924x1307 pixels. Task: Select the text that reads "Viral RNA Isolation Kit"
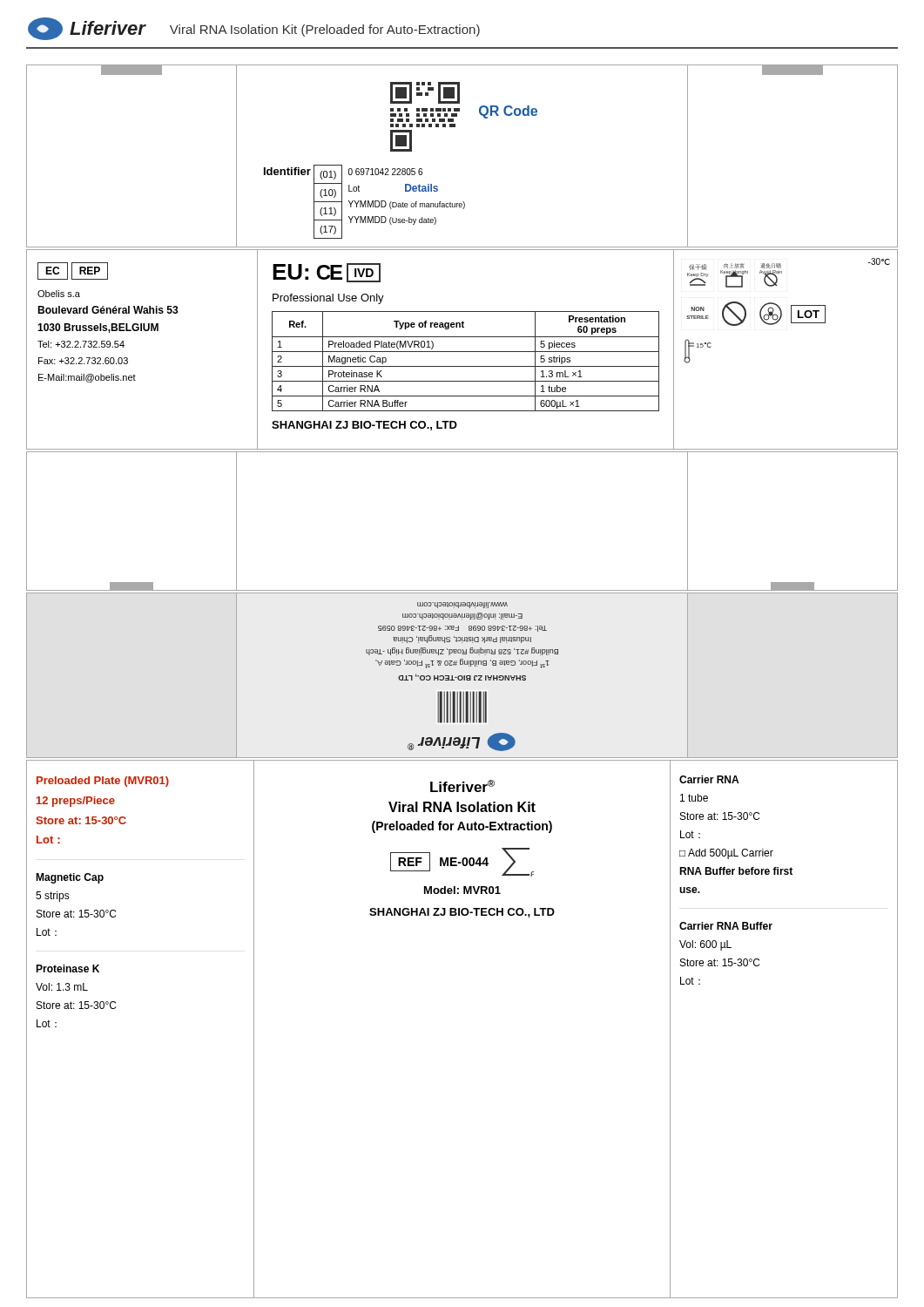coord(462,808)
